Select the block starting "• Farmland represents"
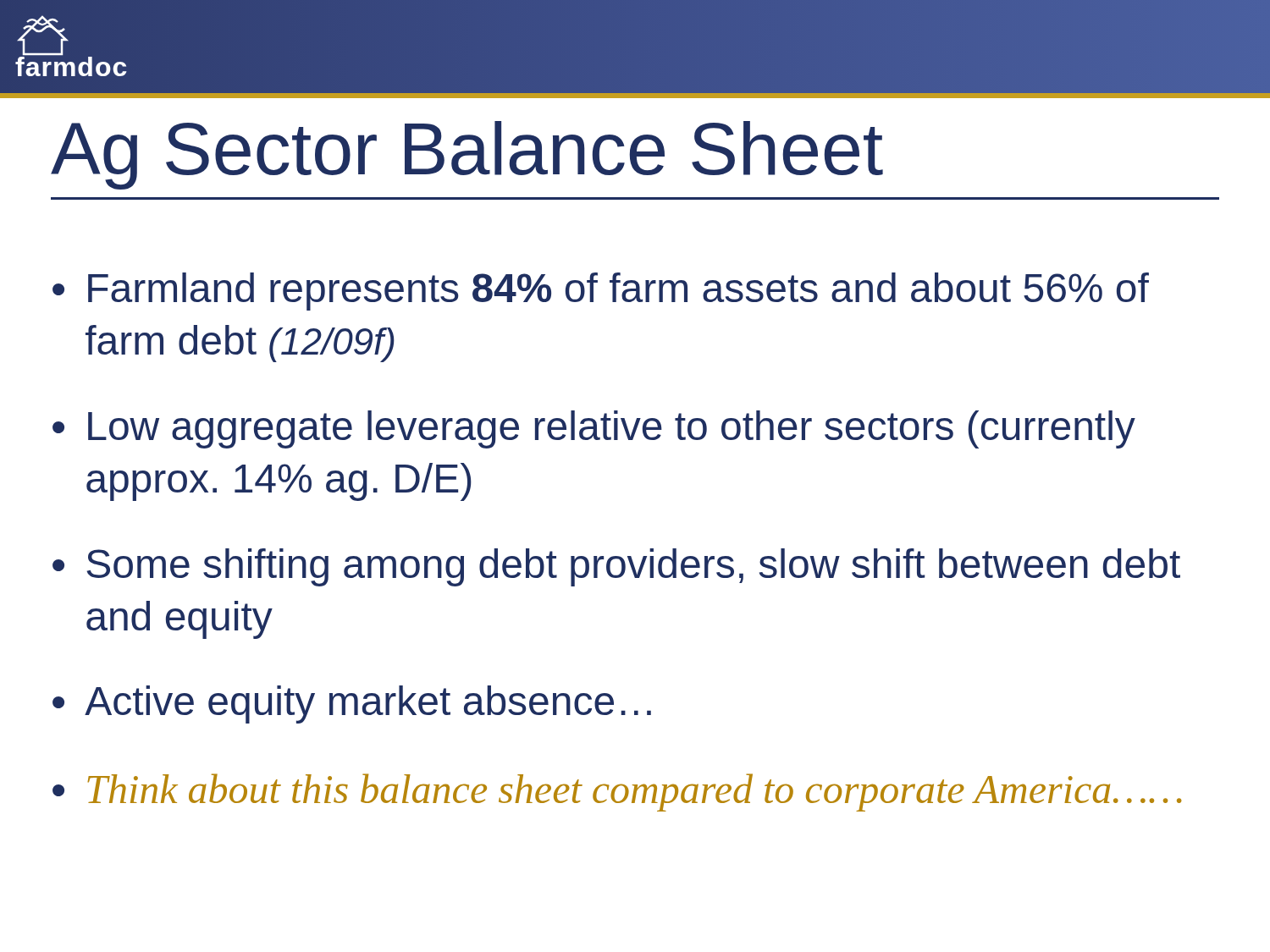 point(635,315)
